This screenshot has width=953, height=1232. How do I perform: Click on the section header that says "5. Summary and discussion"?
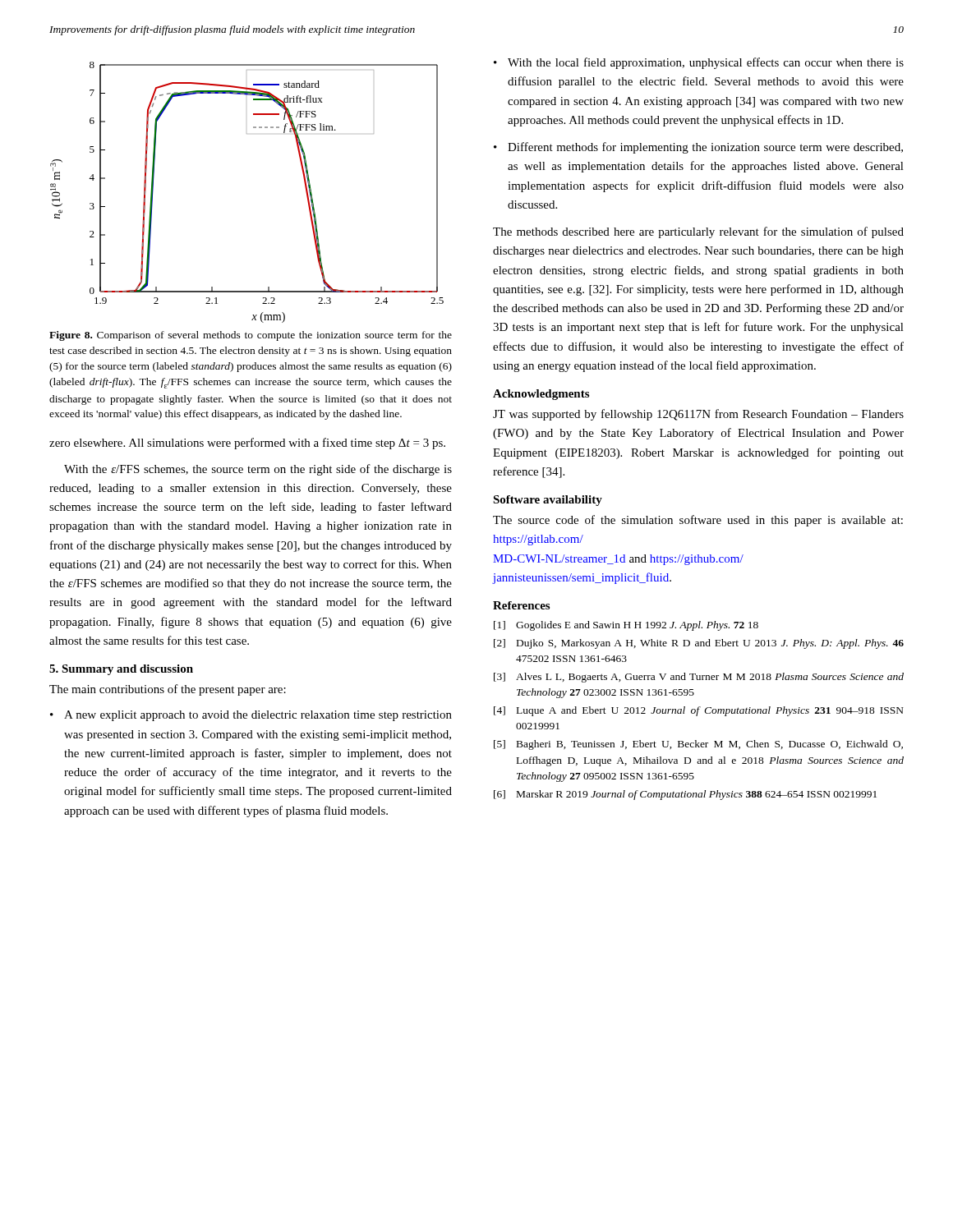click(x=121, y=669)
